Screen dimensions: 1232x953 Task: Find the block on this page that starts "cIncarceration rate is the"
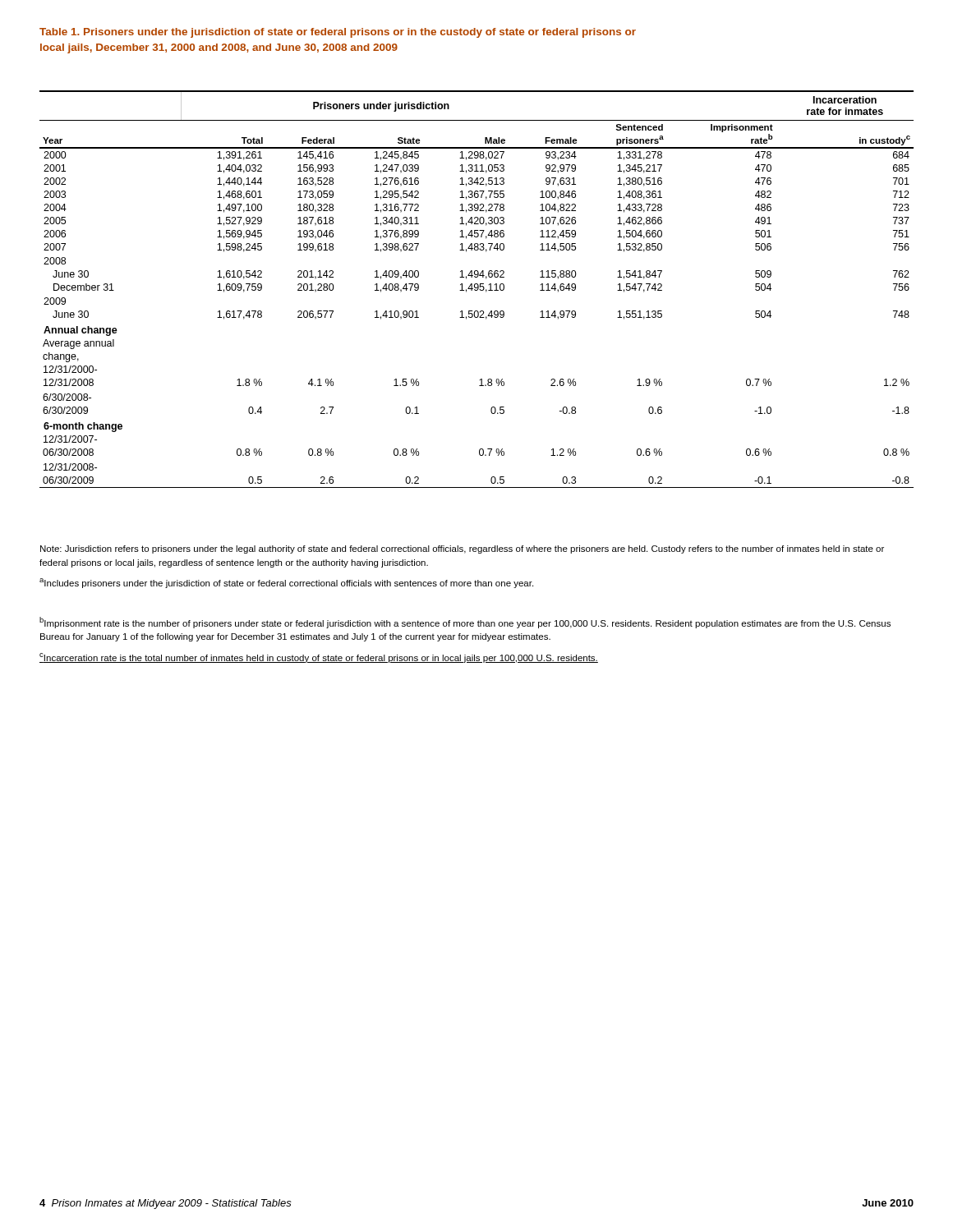coord(476,657)
